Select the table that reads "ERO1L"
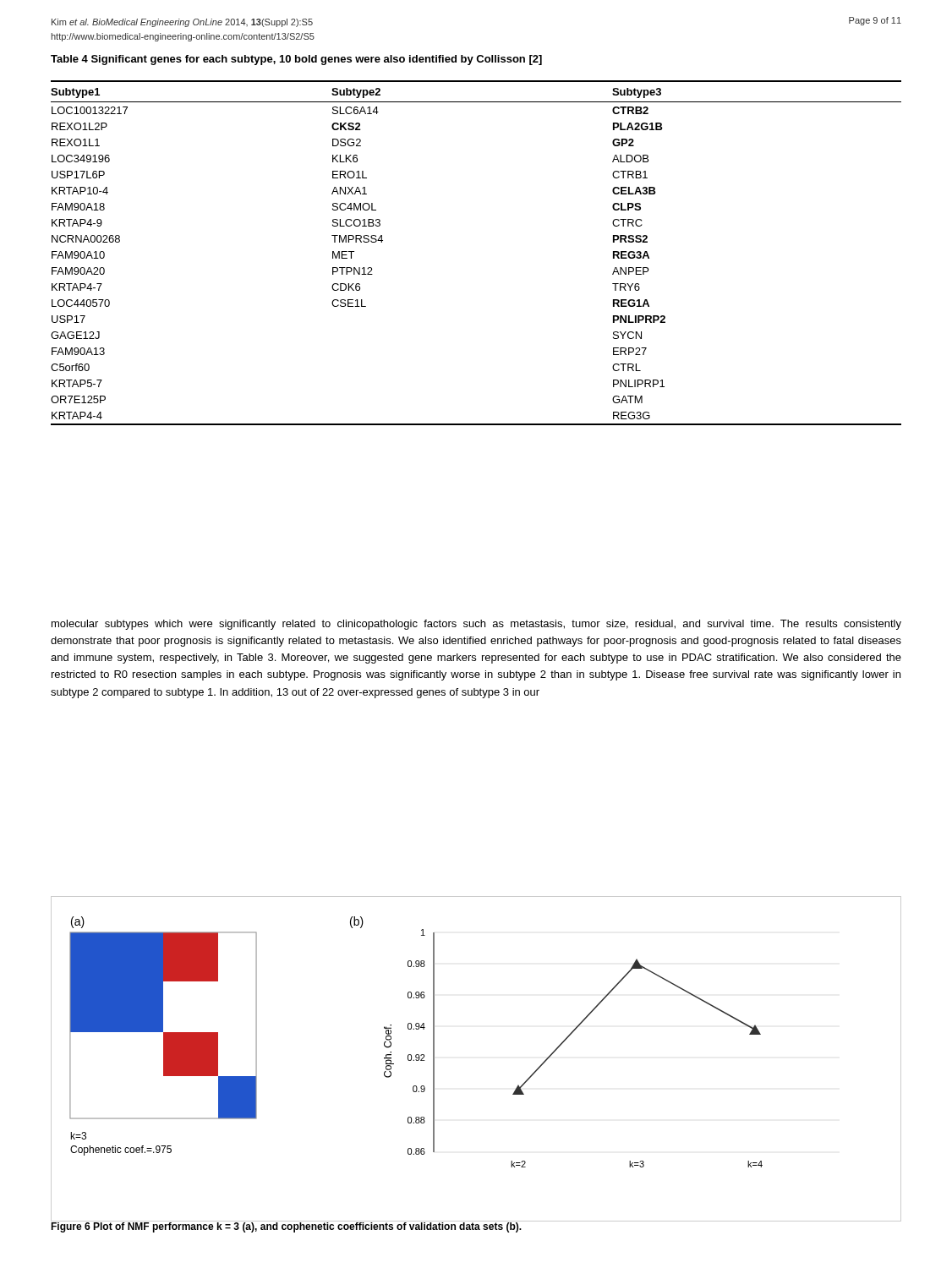952x1268 pixels. pyautogui.click(x=476, y=253)
